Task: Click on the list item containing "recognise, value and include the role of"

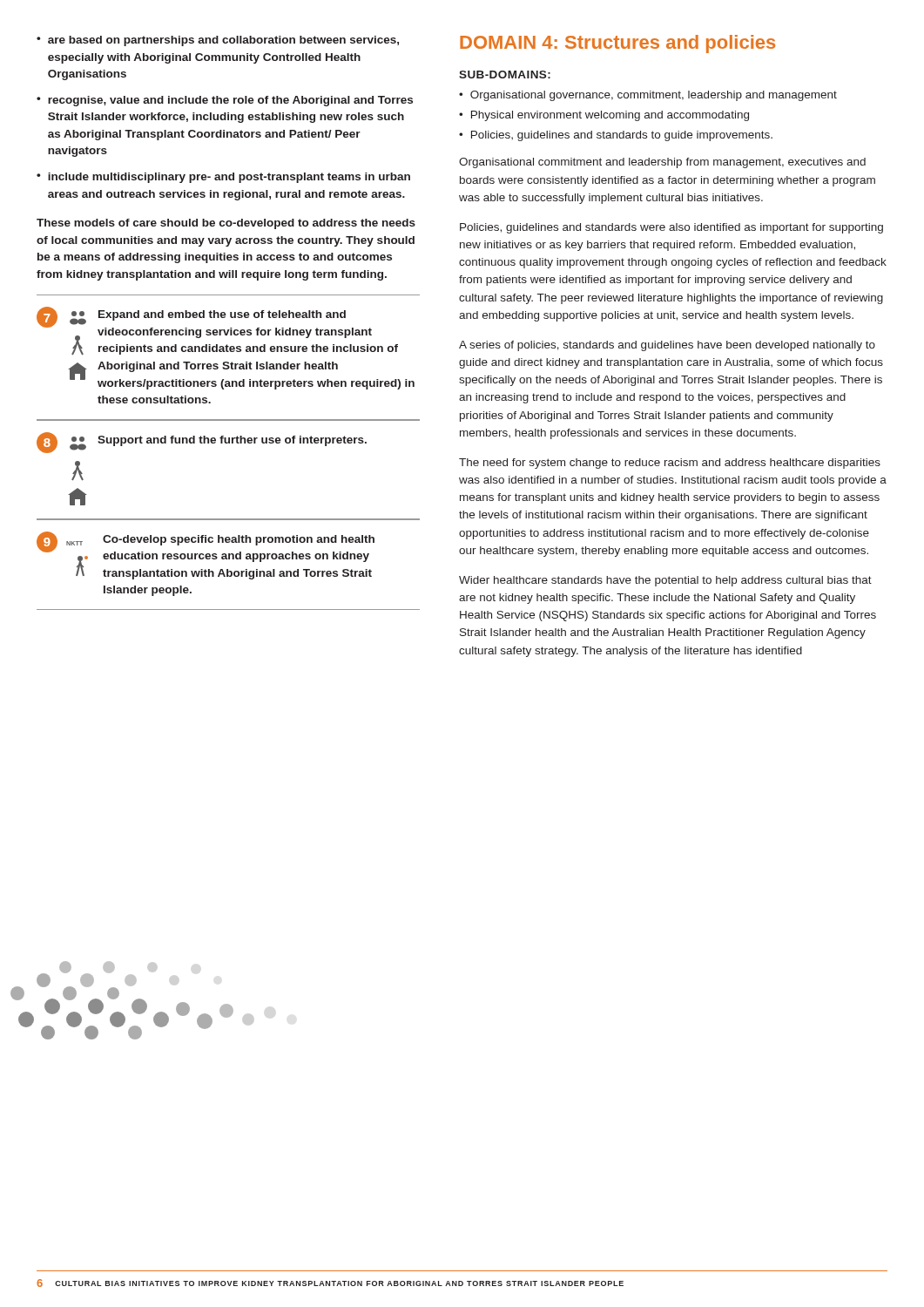Action: coord(234,125)
